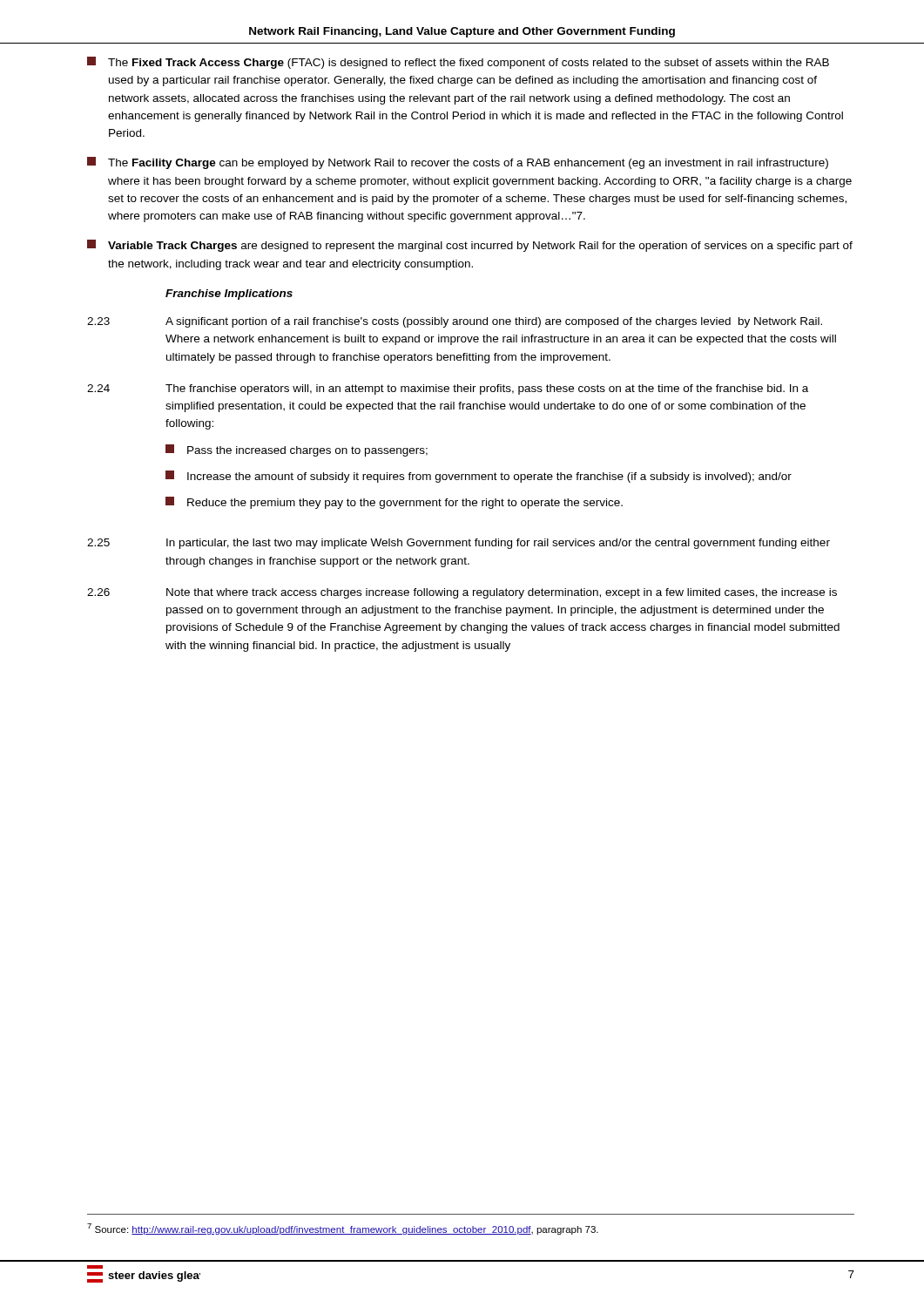Screen dimensions: 1307x924
Task: Locate the block of text that opens with "The Facility Charge"
Action: click(471, 190)
